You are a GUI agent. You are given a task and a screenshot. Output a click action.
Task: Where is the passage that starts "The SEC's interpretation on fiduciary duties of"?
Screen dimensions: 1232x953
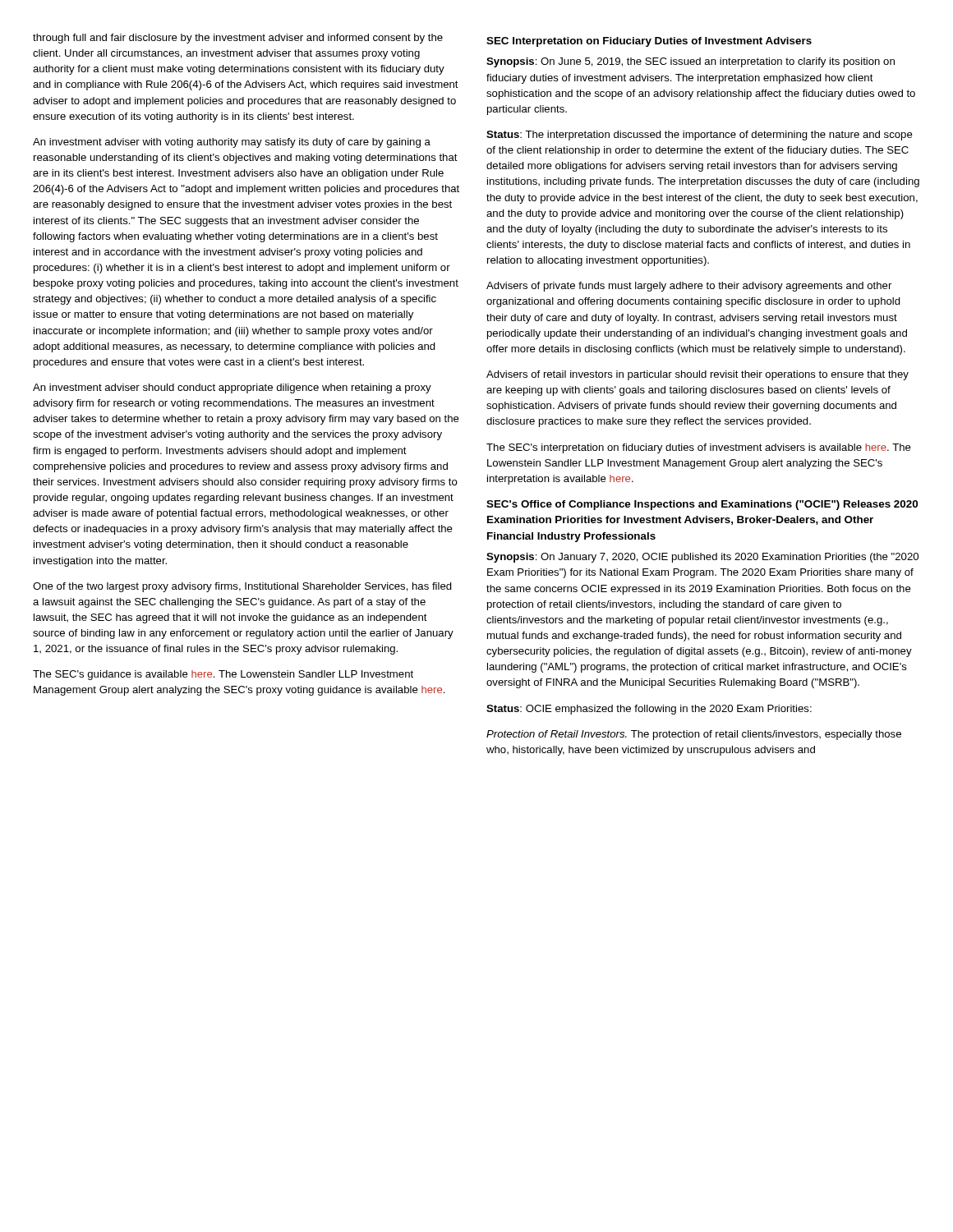(699, 463)
